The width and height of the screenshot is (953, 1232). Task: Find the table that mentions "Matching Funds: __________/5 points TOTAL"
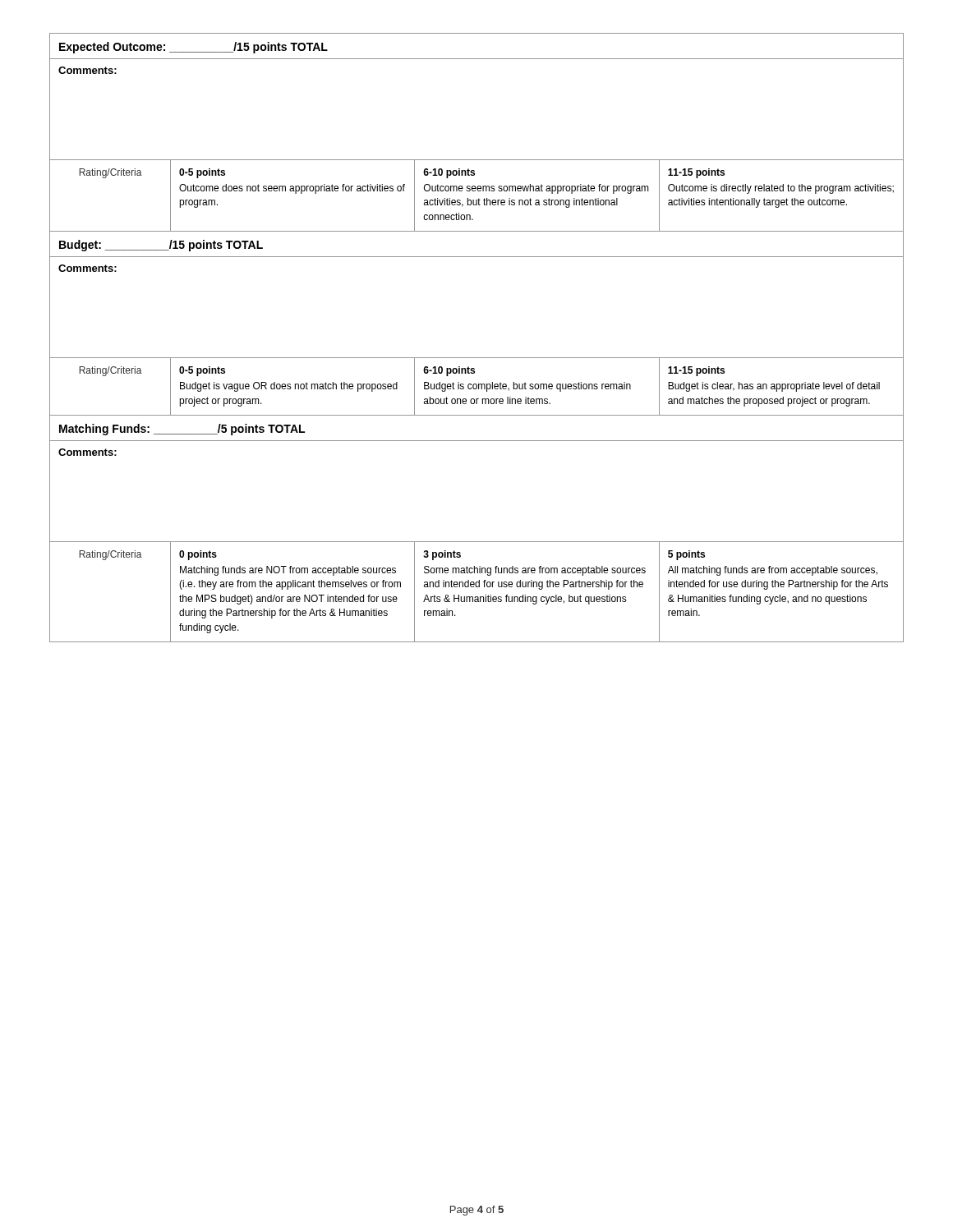click(476, 529)
